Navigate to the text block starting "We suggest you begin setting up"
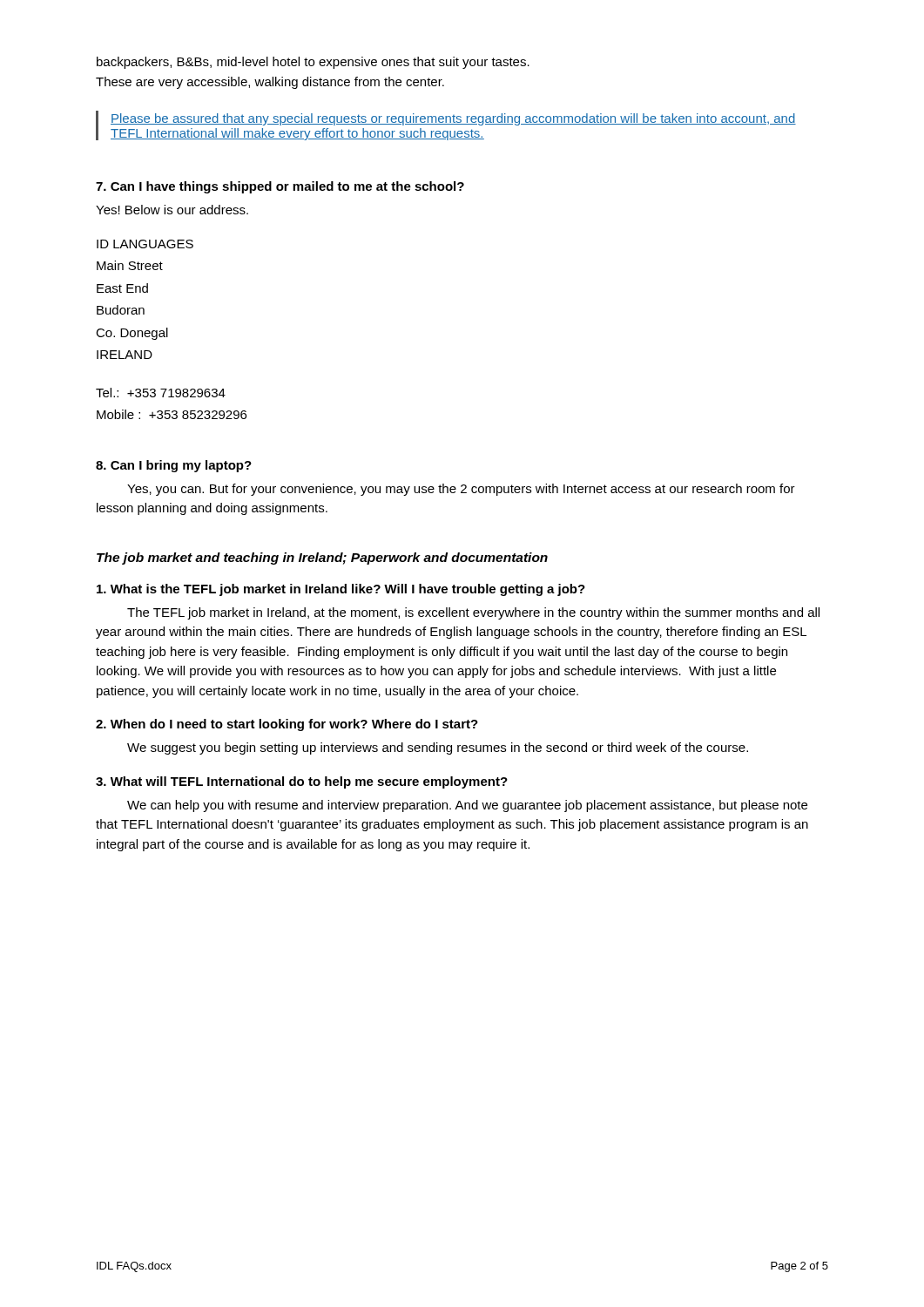Viewport: 924px width, 1307px height. tap(438, 747)
